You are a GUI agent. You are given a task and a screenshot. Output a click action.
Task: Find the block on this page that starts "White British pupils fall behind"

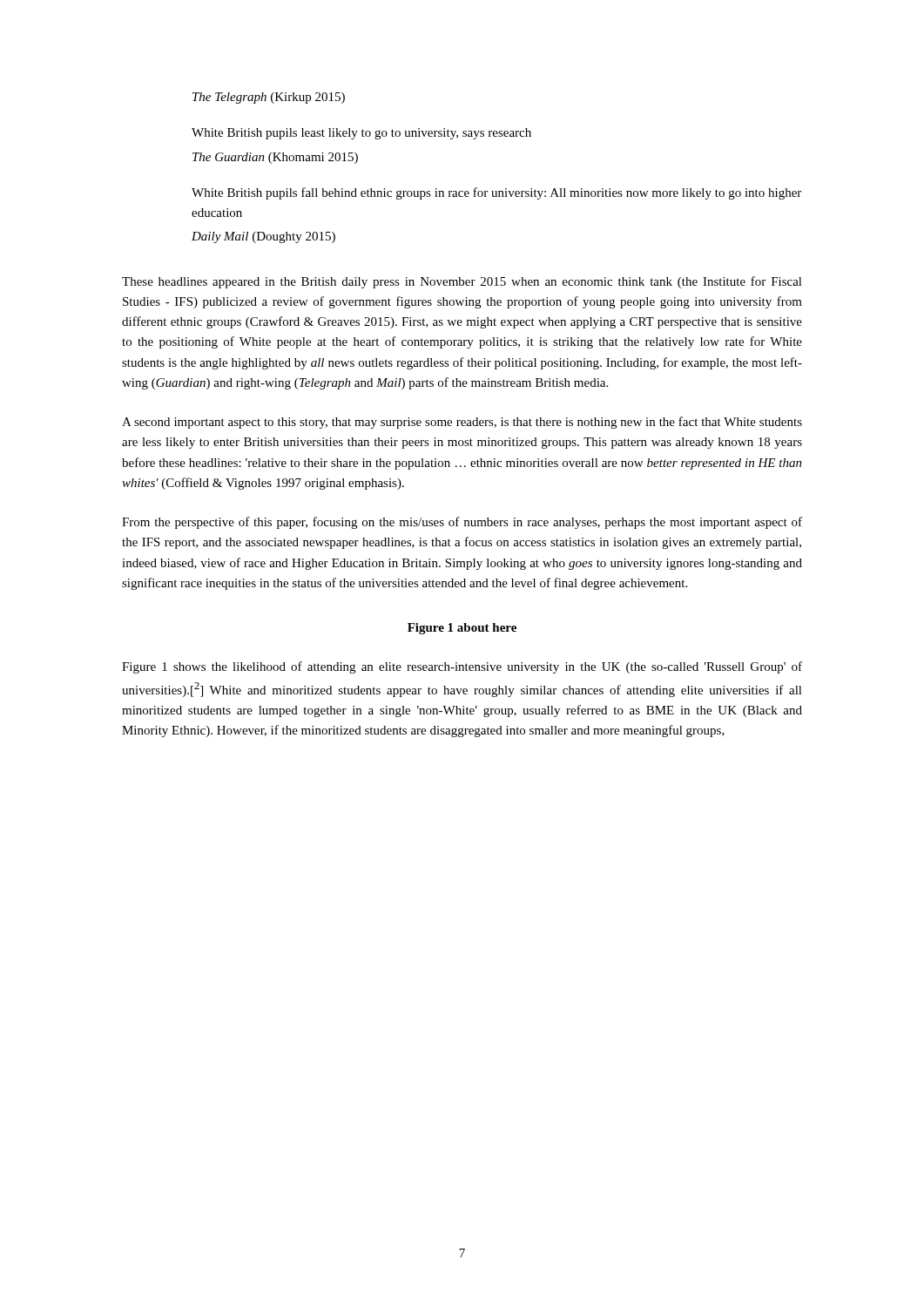click(x=496, y=193)
